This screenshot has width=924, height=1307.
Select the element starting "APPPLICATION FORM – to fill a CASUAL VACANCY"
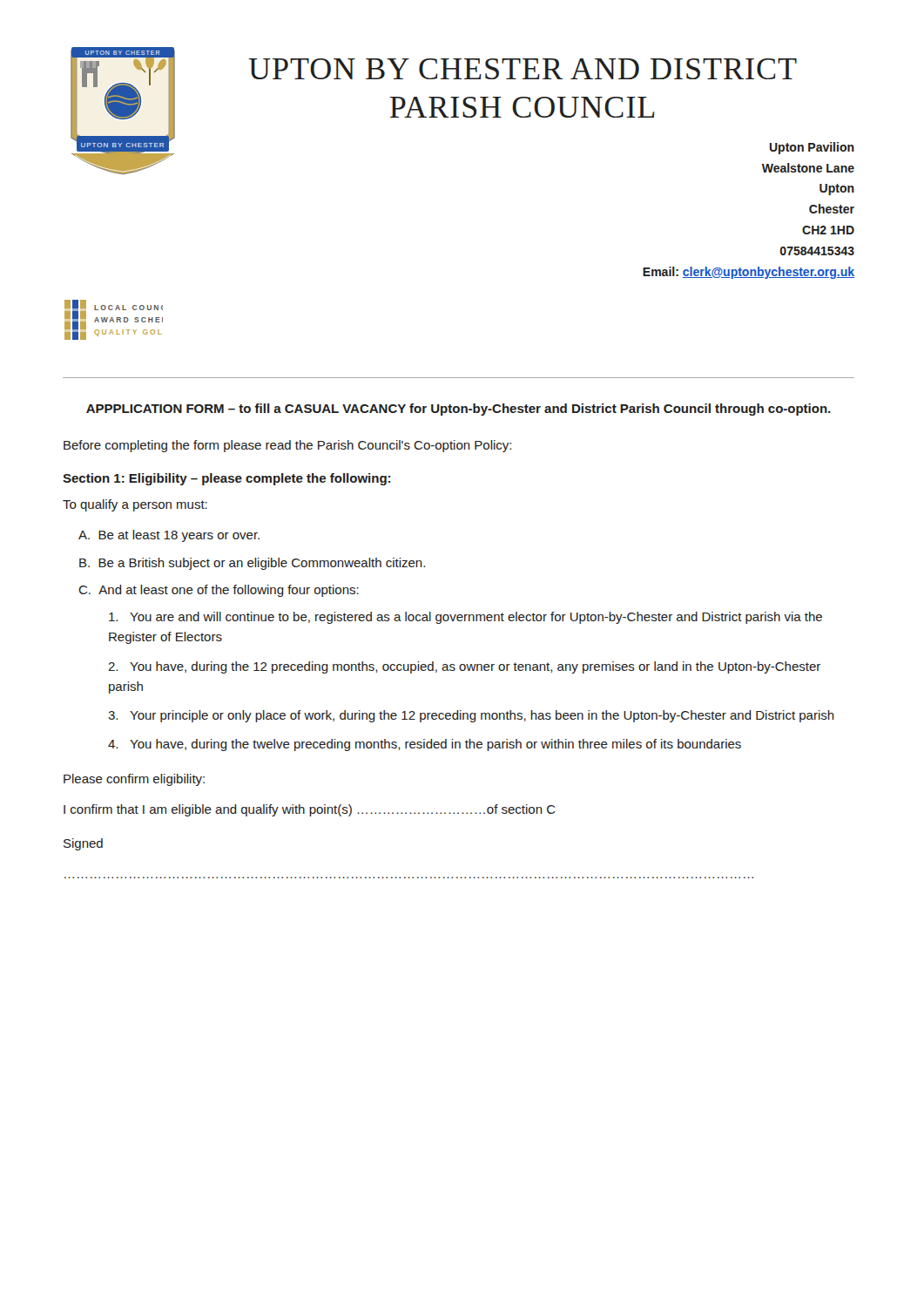[458, 409]
